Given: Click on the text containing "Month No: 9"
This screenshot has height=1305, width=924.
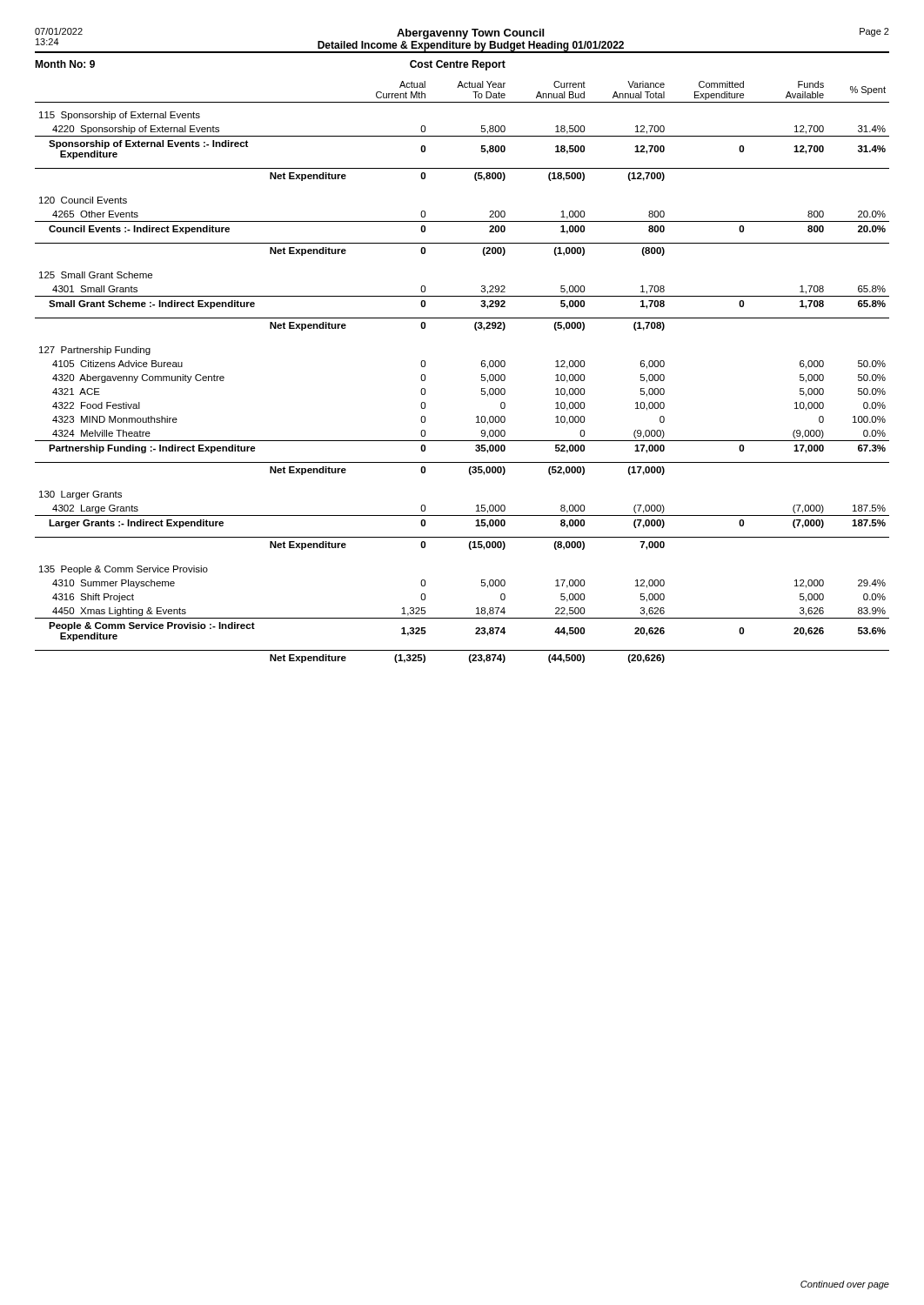Looking at the screenshot, I should pyautogui.click(x=65, y=64).
